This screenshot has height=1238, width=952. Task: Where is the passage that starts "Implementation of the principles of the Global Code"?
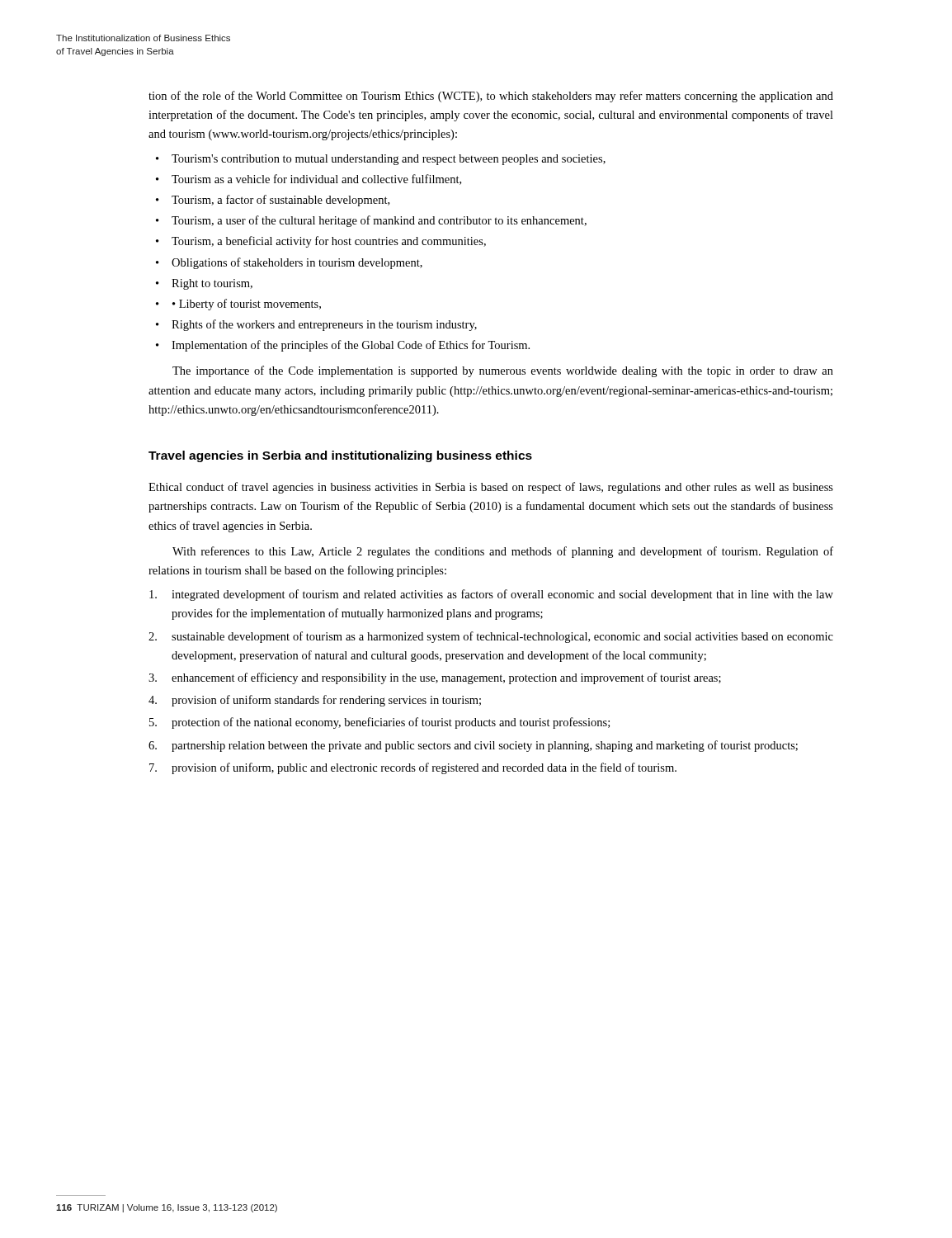[351, 345]
